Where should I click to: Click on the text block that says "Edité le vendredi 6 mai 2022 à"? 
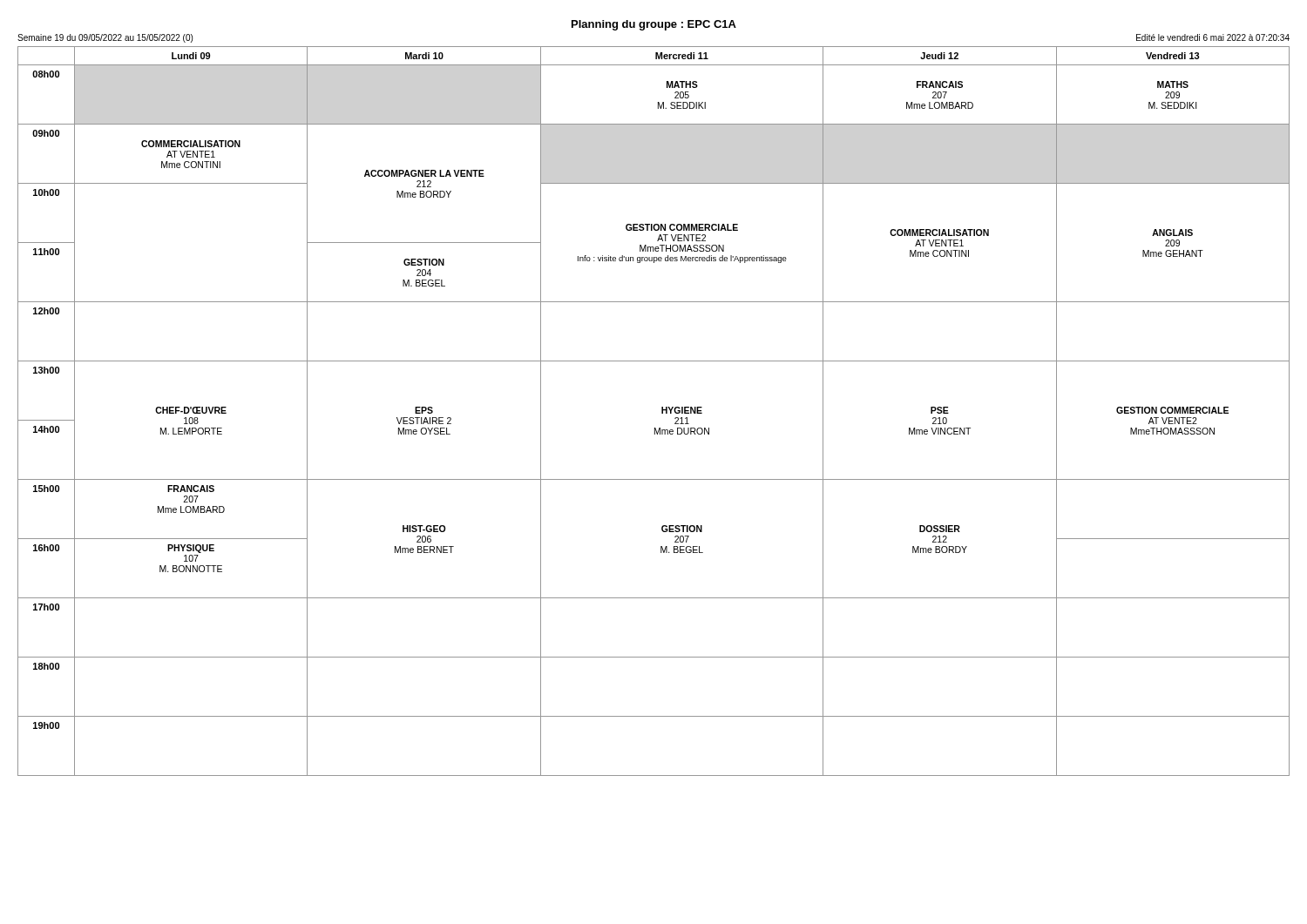pos(1213,38)
